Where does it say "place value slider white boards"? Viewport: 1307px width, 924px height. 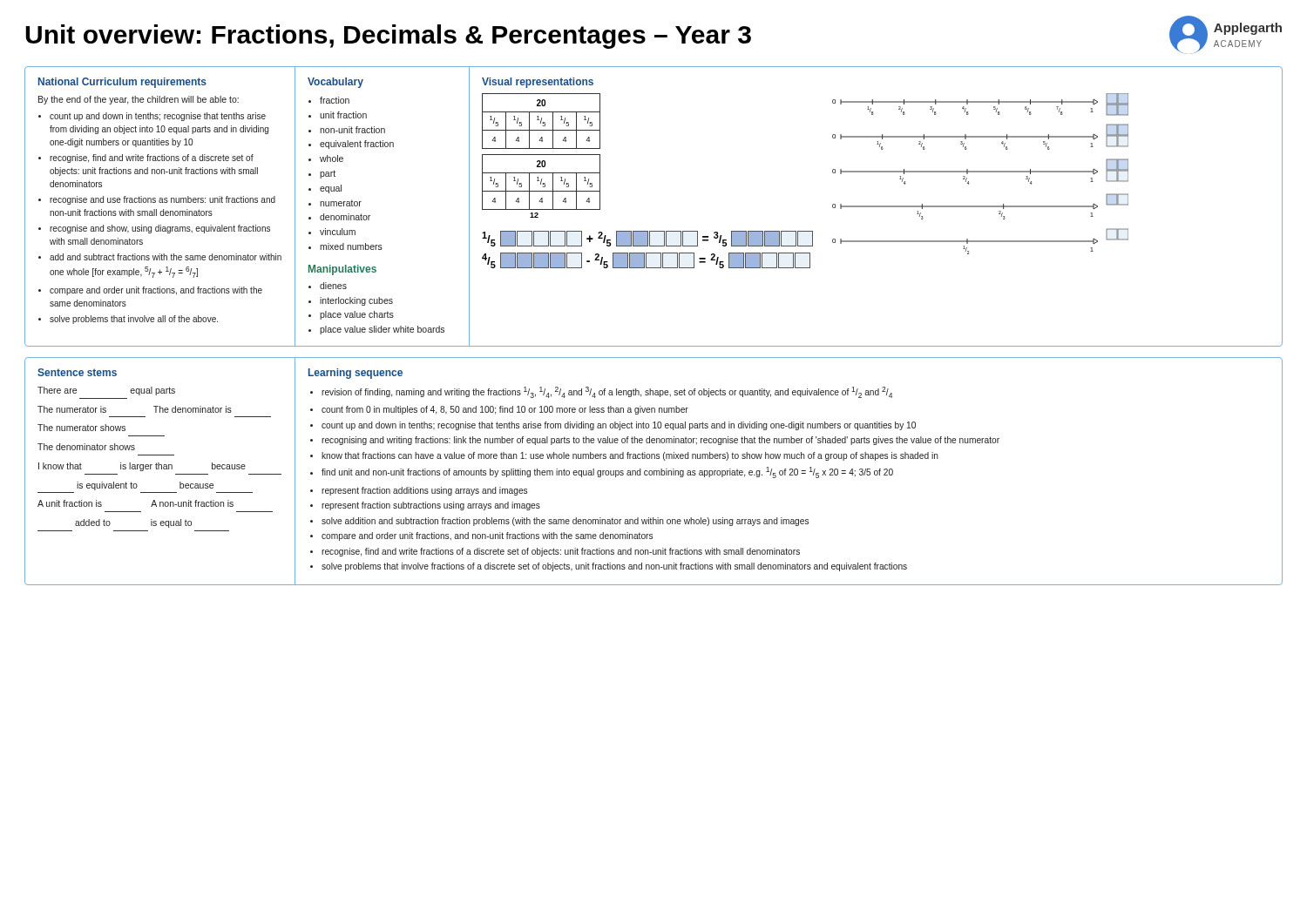tap(382, 329)
